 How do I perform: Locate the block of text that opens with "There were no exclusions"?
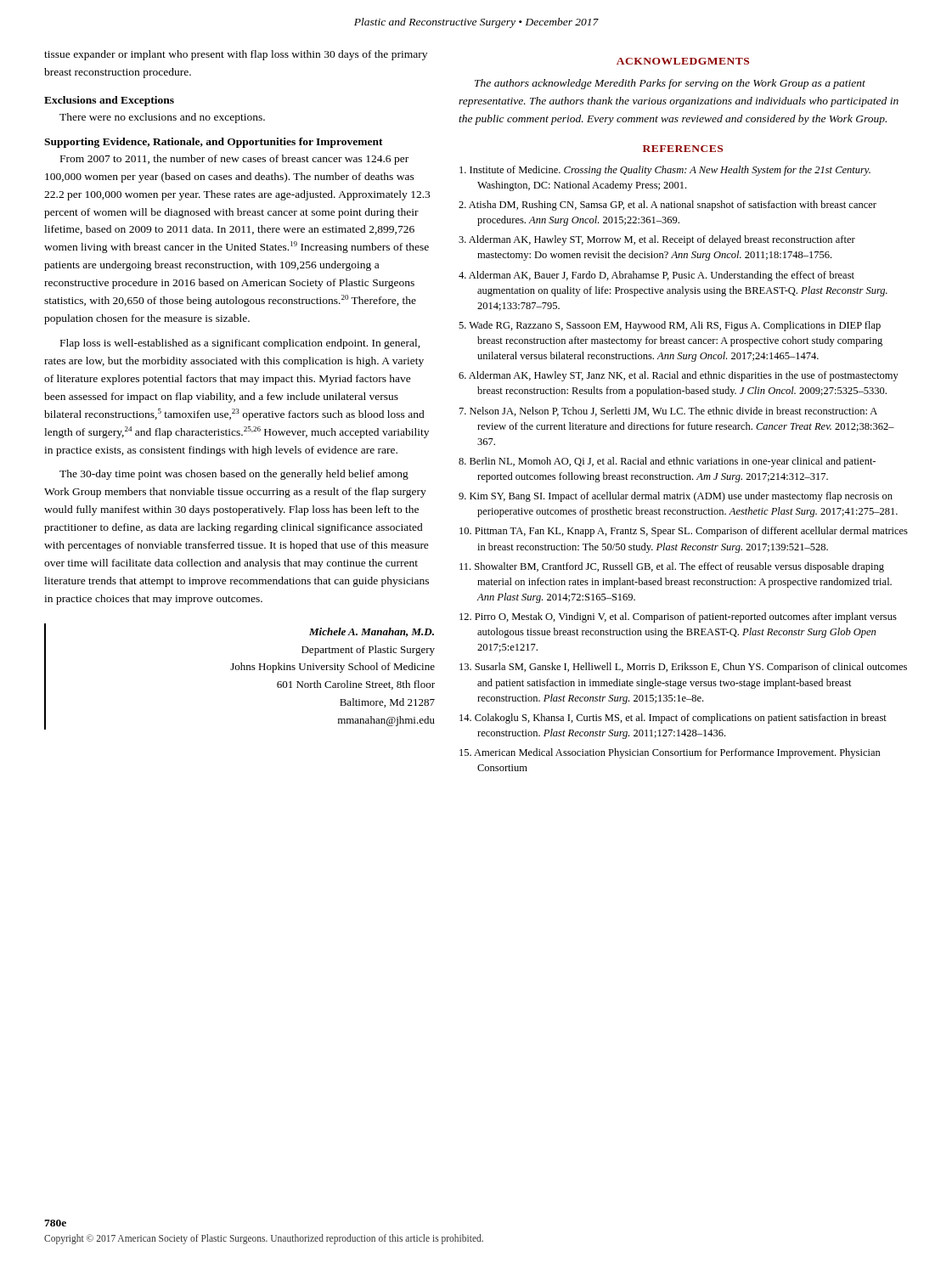click(x=162, y=117)
